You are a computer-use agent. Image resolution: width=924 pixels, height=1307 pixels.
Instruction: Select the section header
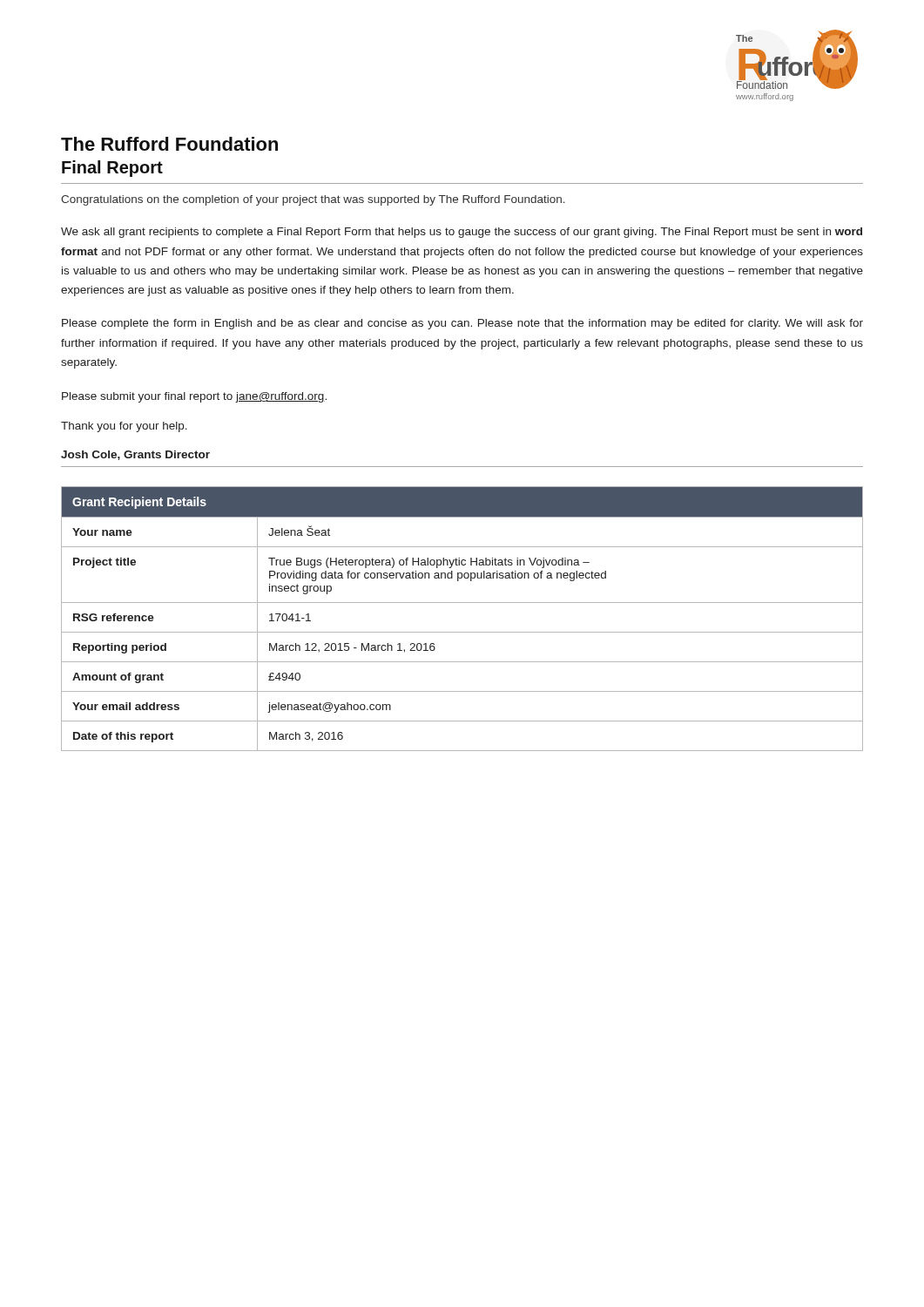[x=112, y=167]
